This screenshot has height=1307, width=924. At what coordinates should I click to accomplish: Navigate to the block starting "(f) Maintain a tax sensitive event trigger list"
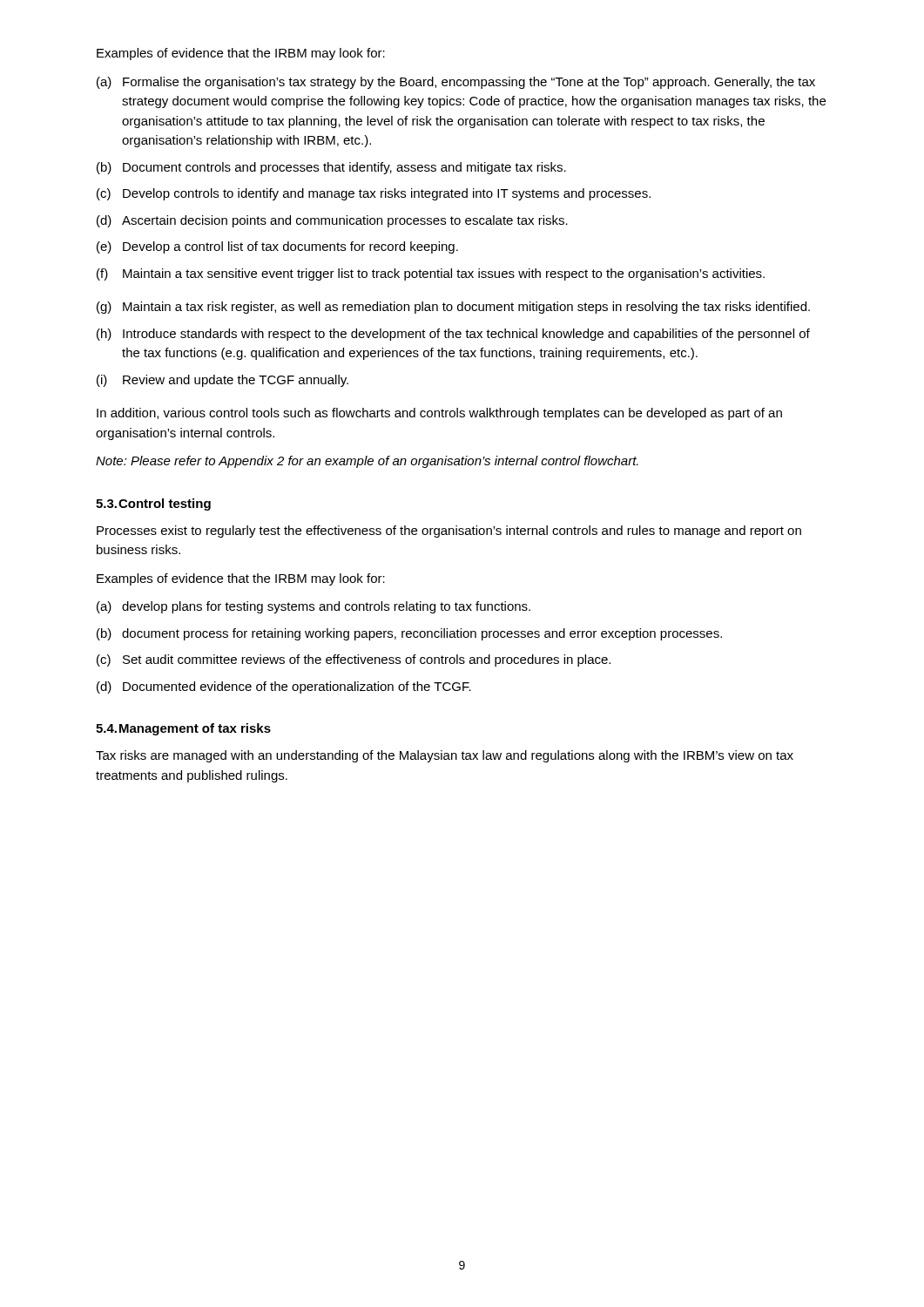[462, 273]
